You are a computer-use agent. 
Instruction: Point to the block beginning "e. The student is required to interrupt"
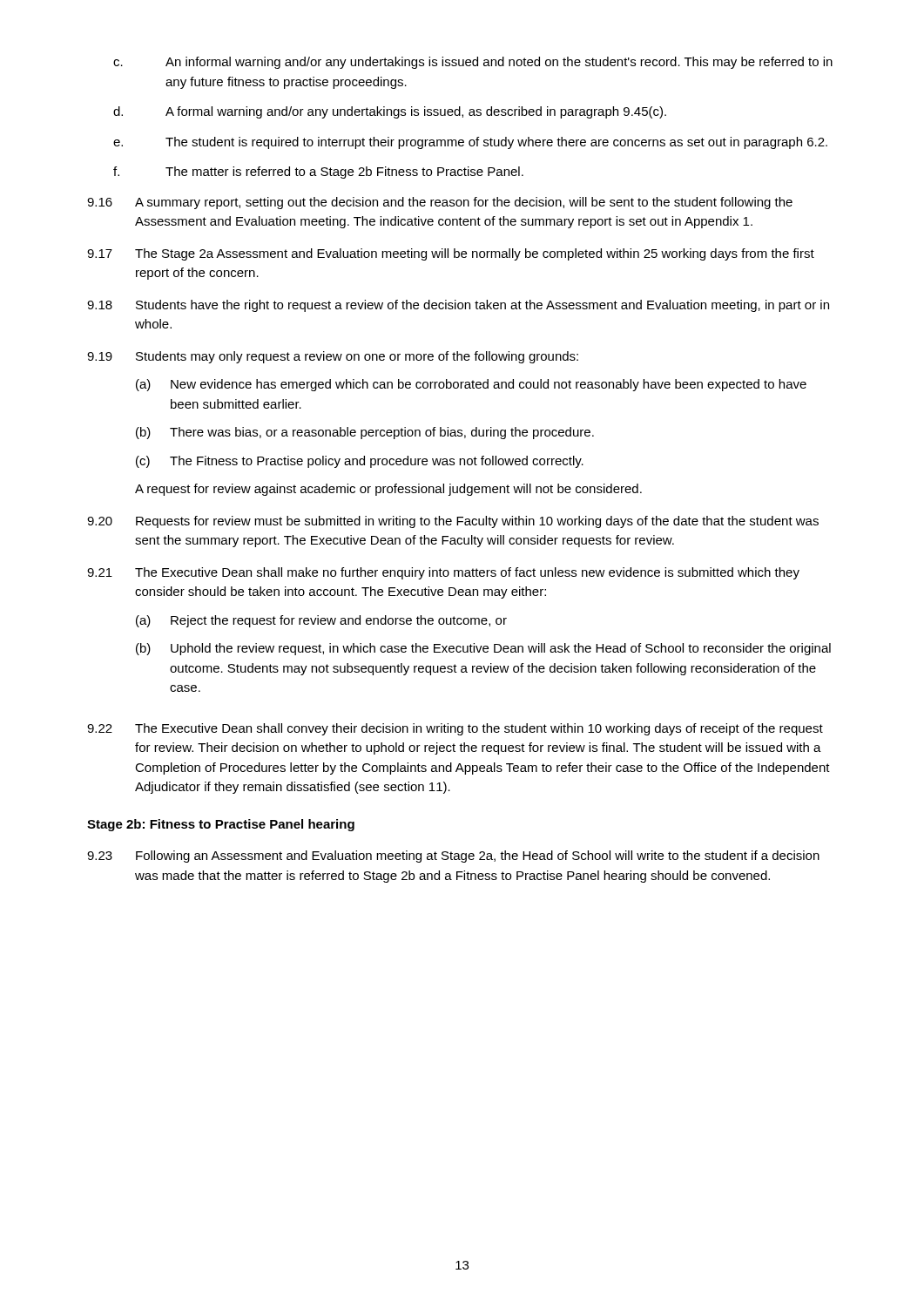tap(462, 142)
